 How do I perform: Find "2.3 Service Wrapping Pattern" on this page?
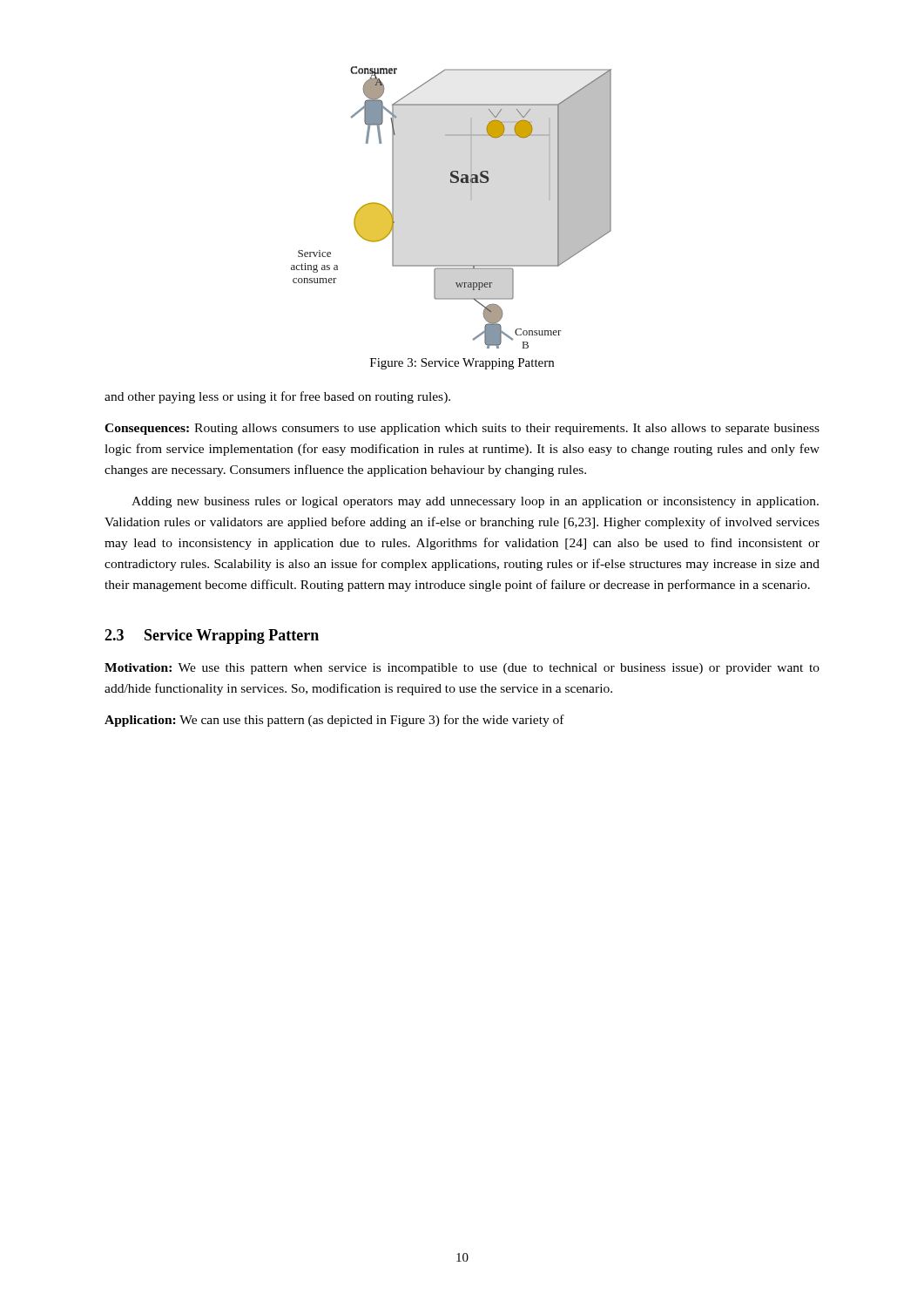212,635
